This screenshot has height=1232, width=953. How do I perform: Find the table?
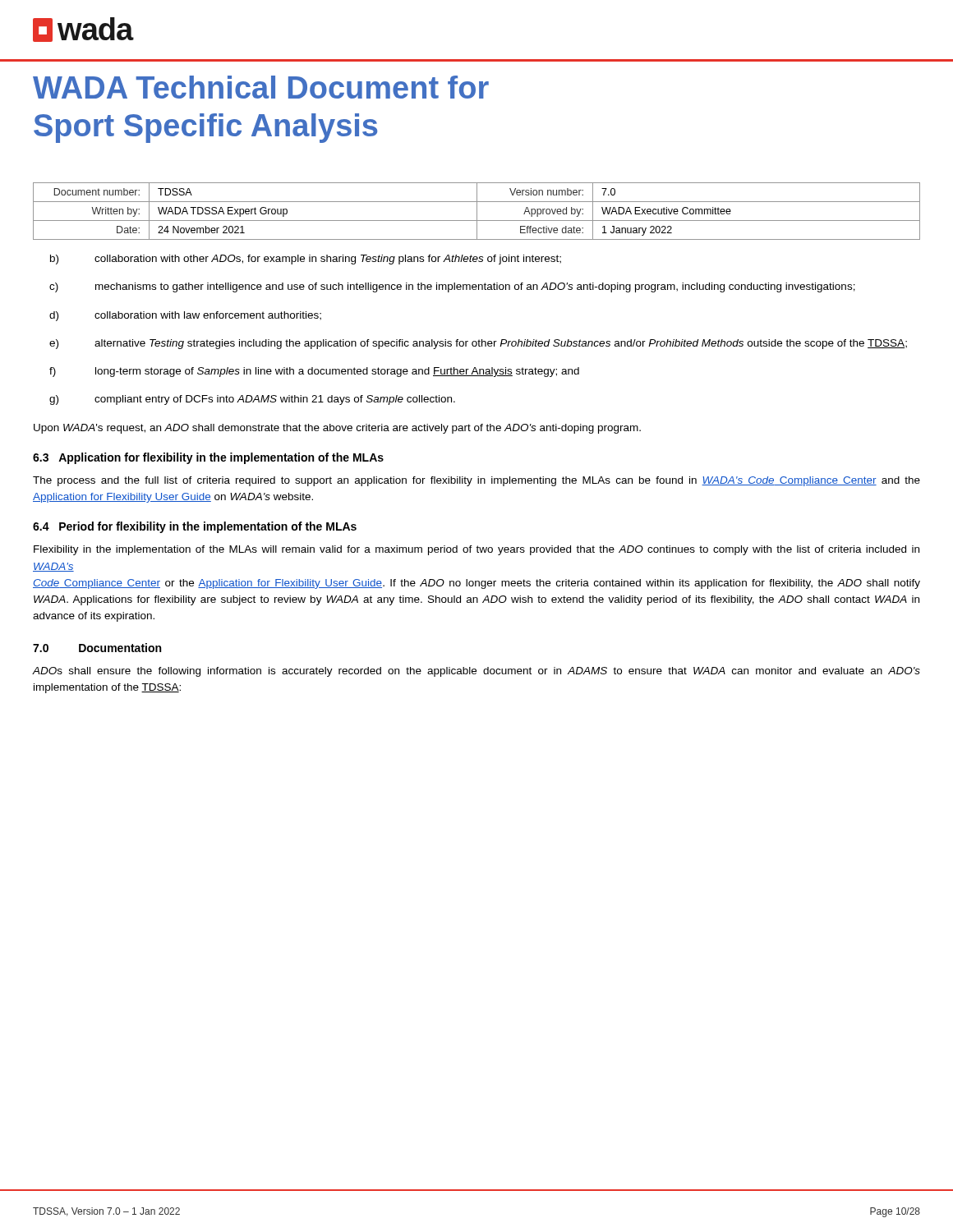[x=476, y=211]
